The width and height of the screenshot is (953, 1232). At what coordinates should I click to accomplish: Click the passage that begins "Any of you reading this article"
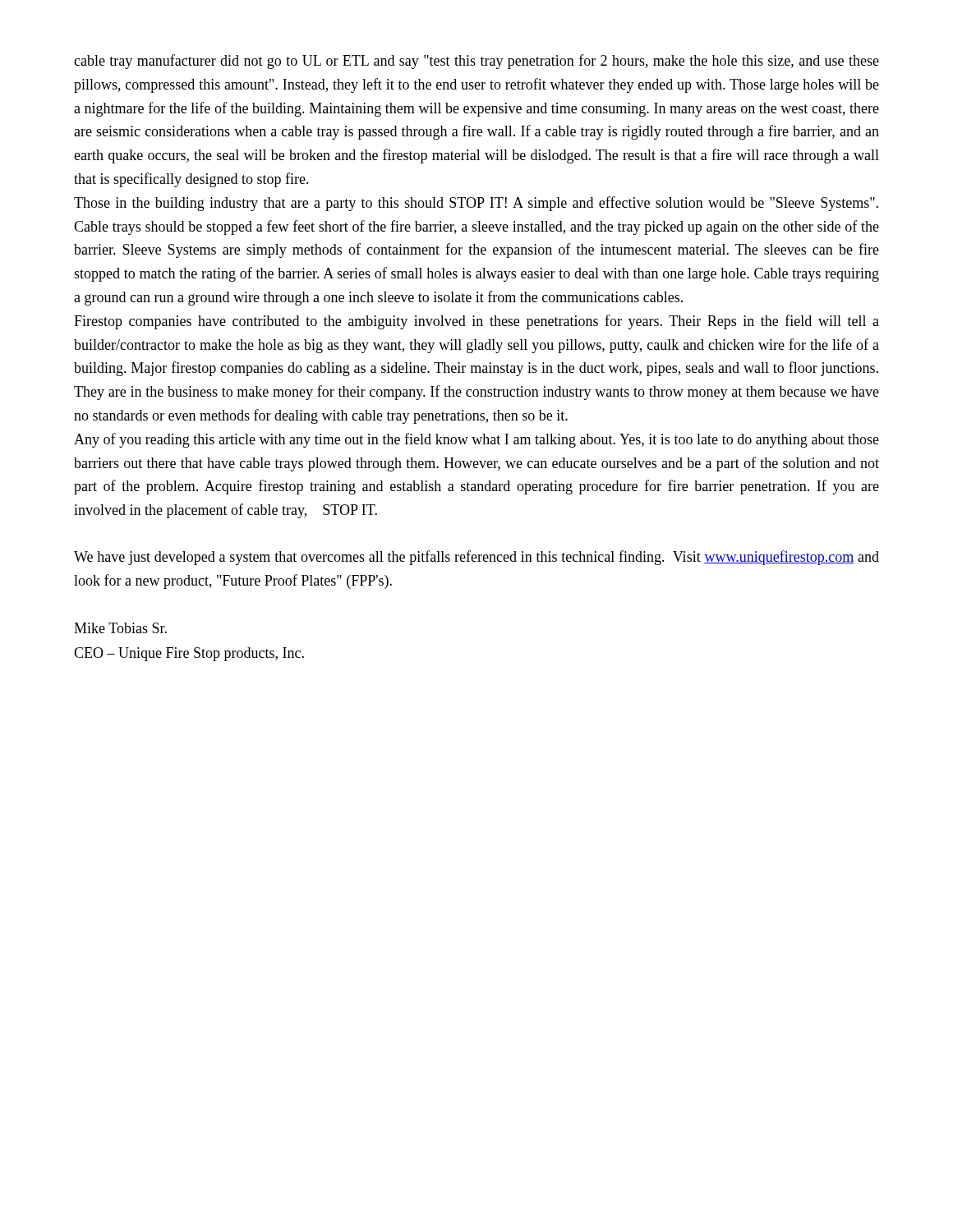[476, 475]
